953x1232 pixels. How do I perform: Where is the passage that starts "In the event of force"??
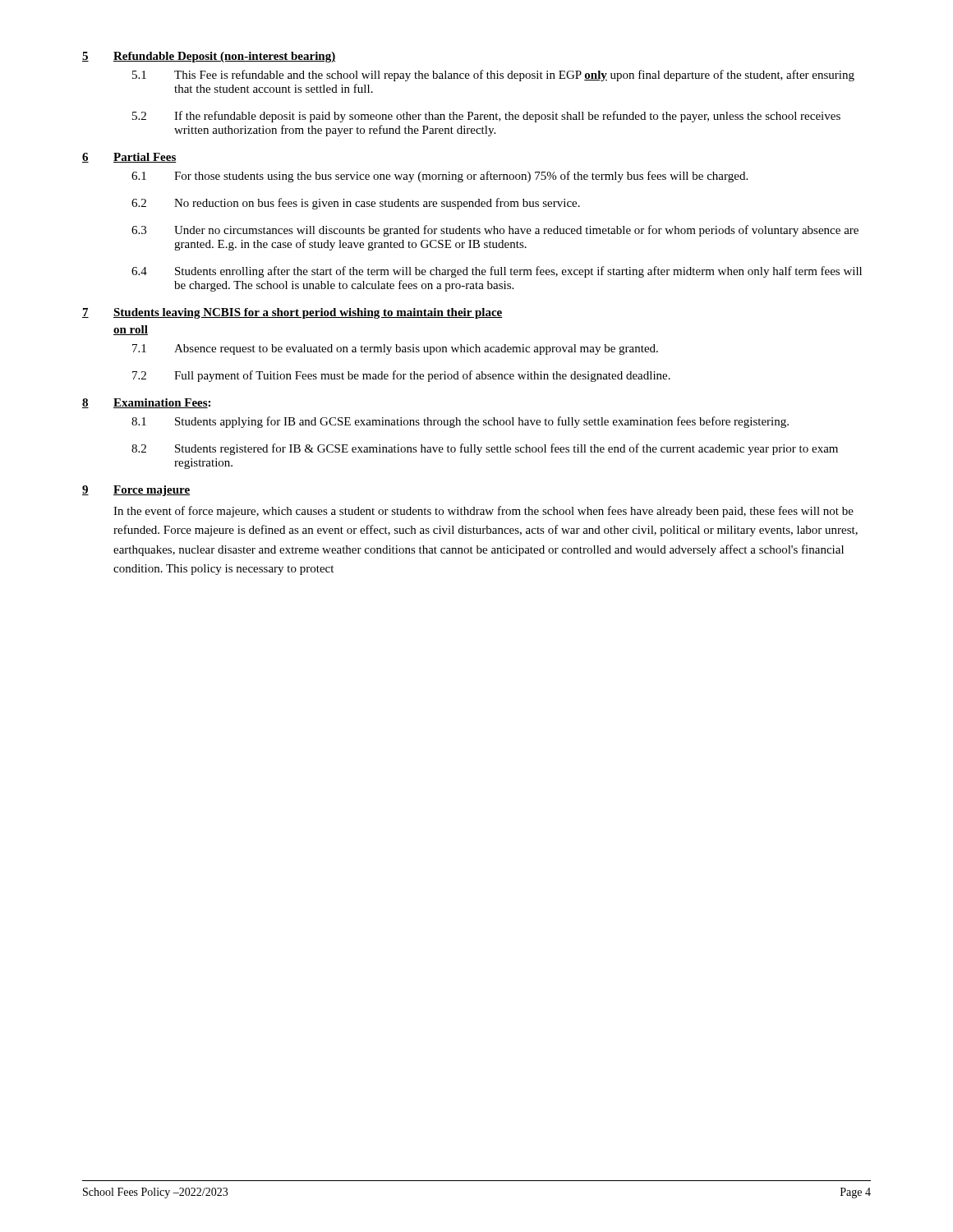point(486,539)
